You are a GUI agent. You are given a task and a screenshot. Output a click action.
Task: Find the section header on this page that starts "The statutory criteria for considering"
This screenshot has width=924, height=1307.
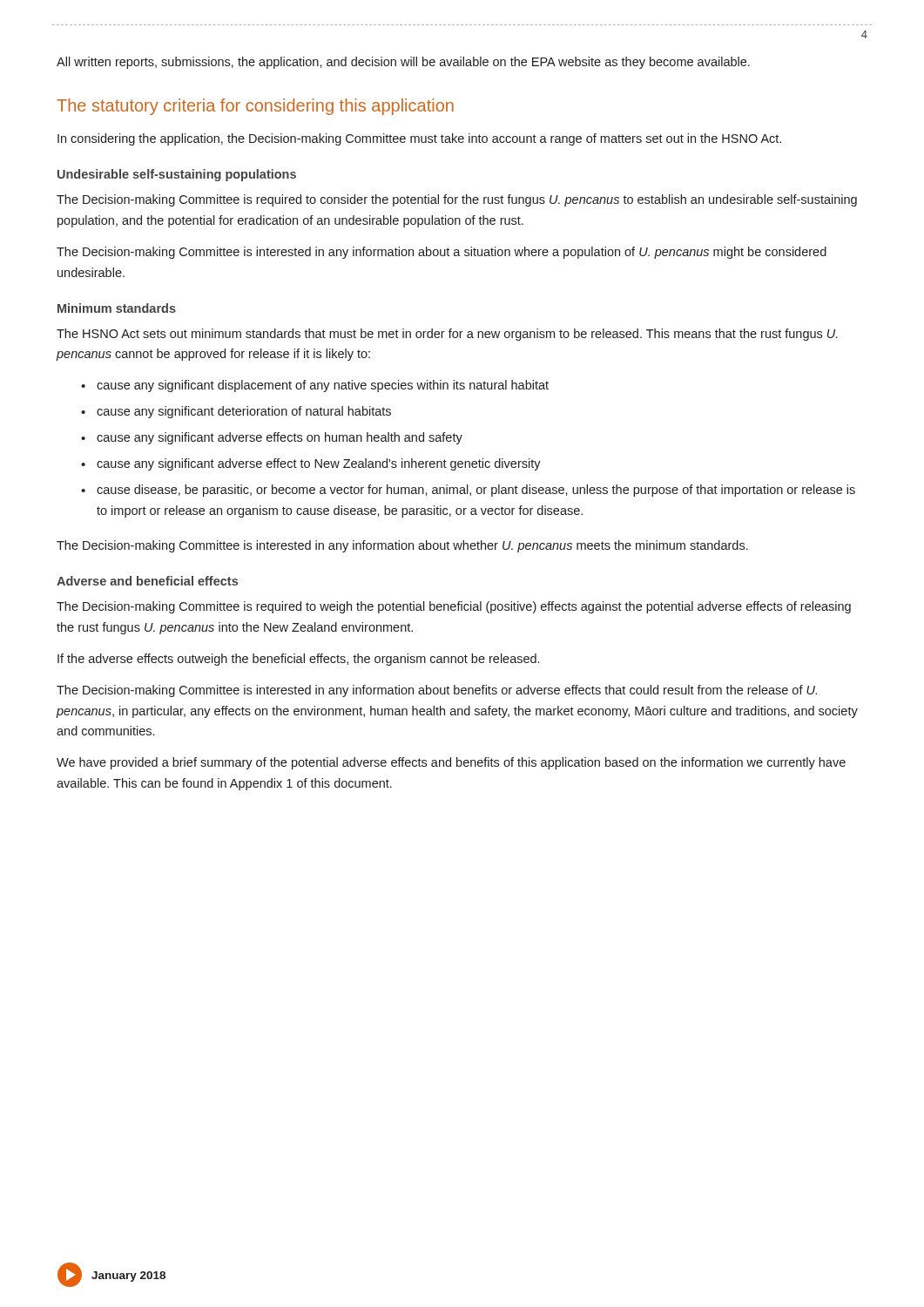tap(256, 105)
